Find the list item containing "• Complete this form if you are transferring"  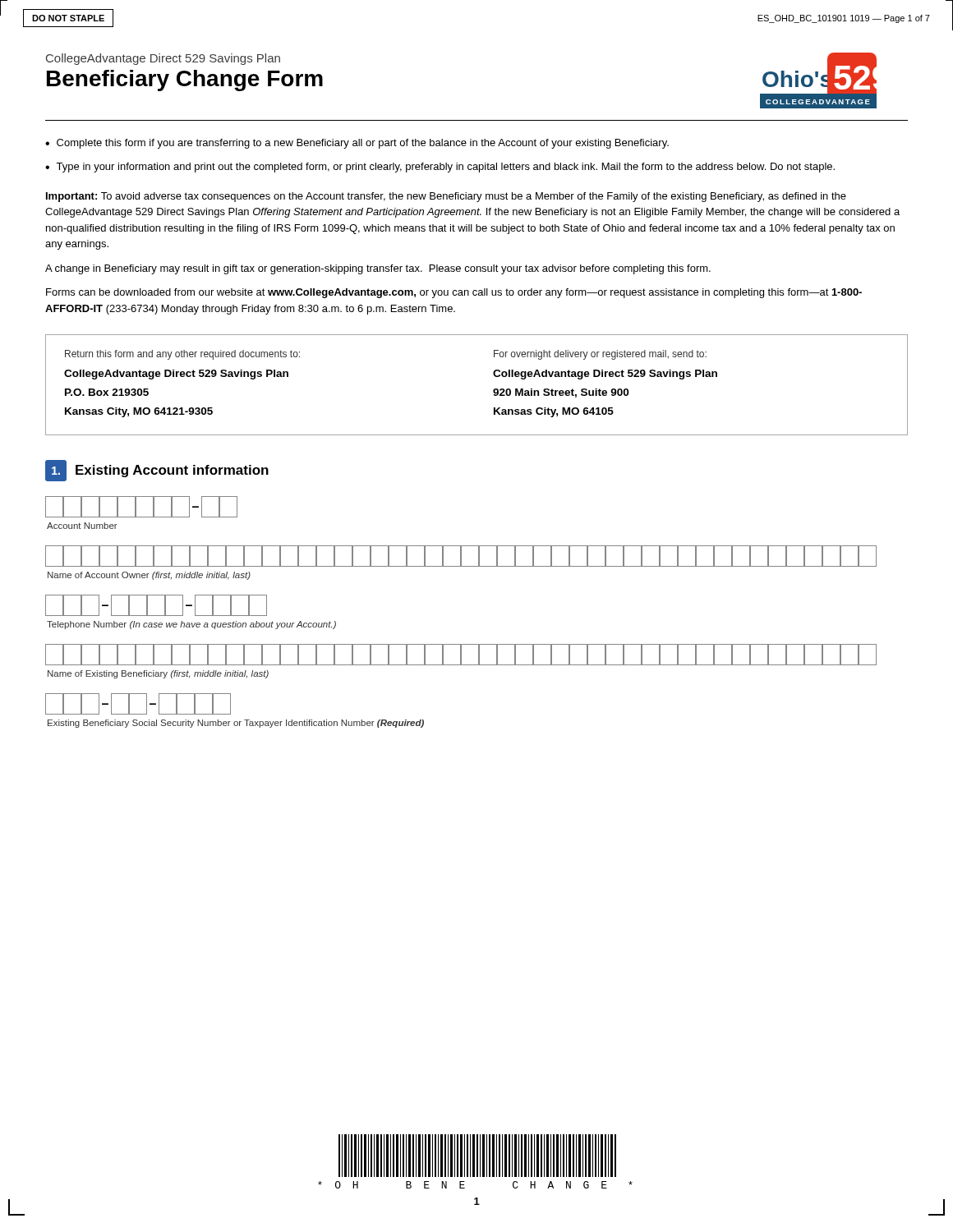click(357, 144)
